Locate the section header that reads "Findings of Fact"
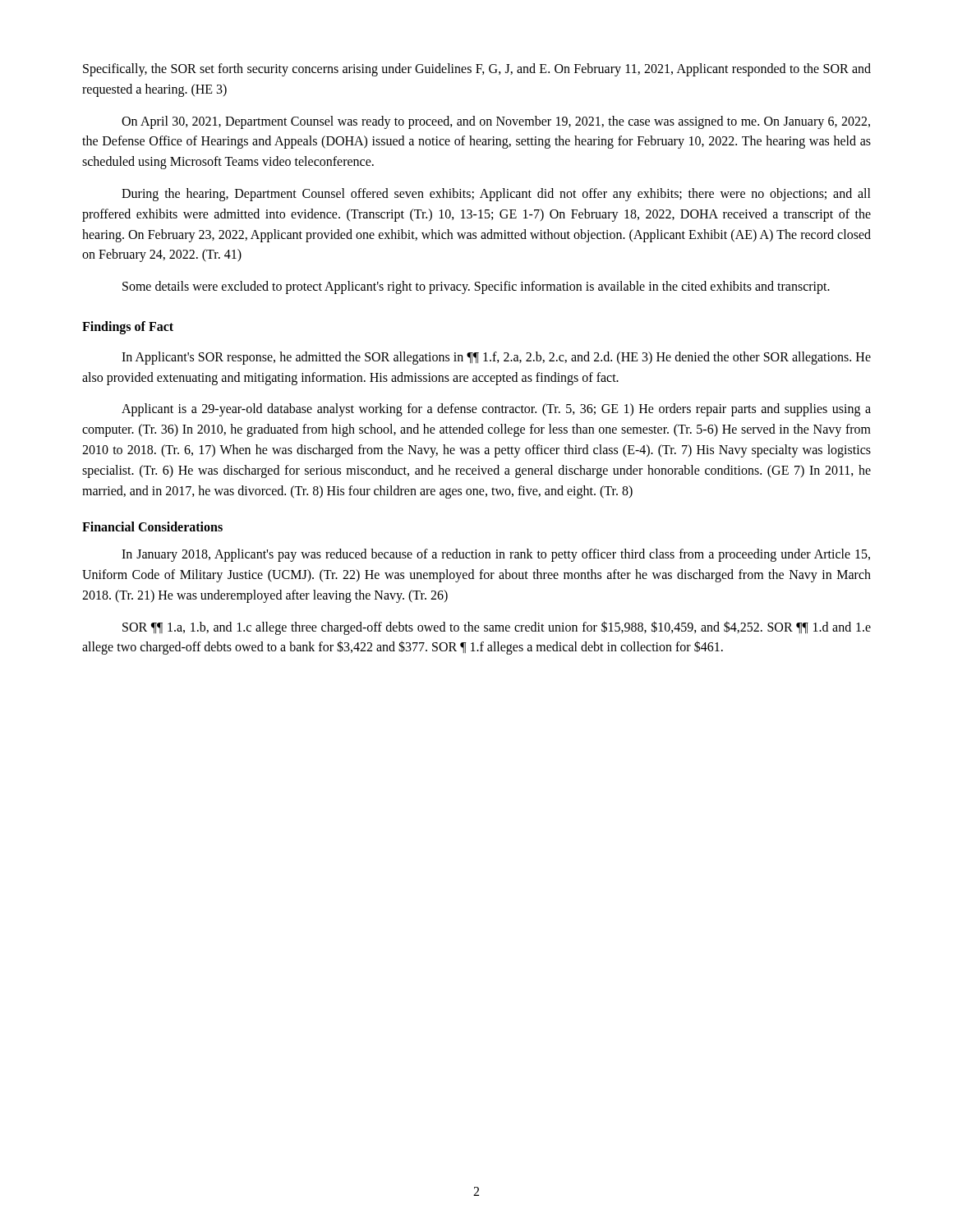The width and height of the screenshot is (953, 1232). click(128, 328)
